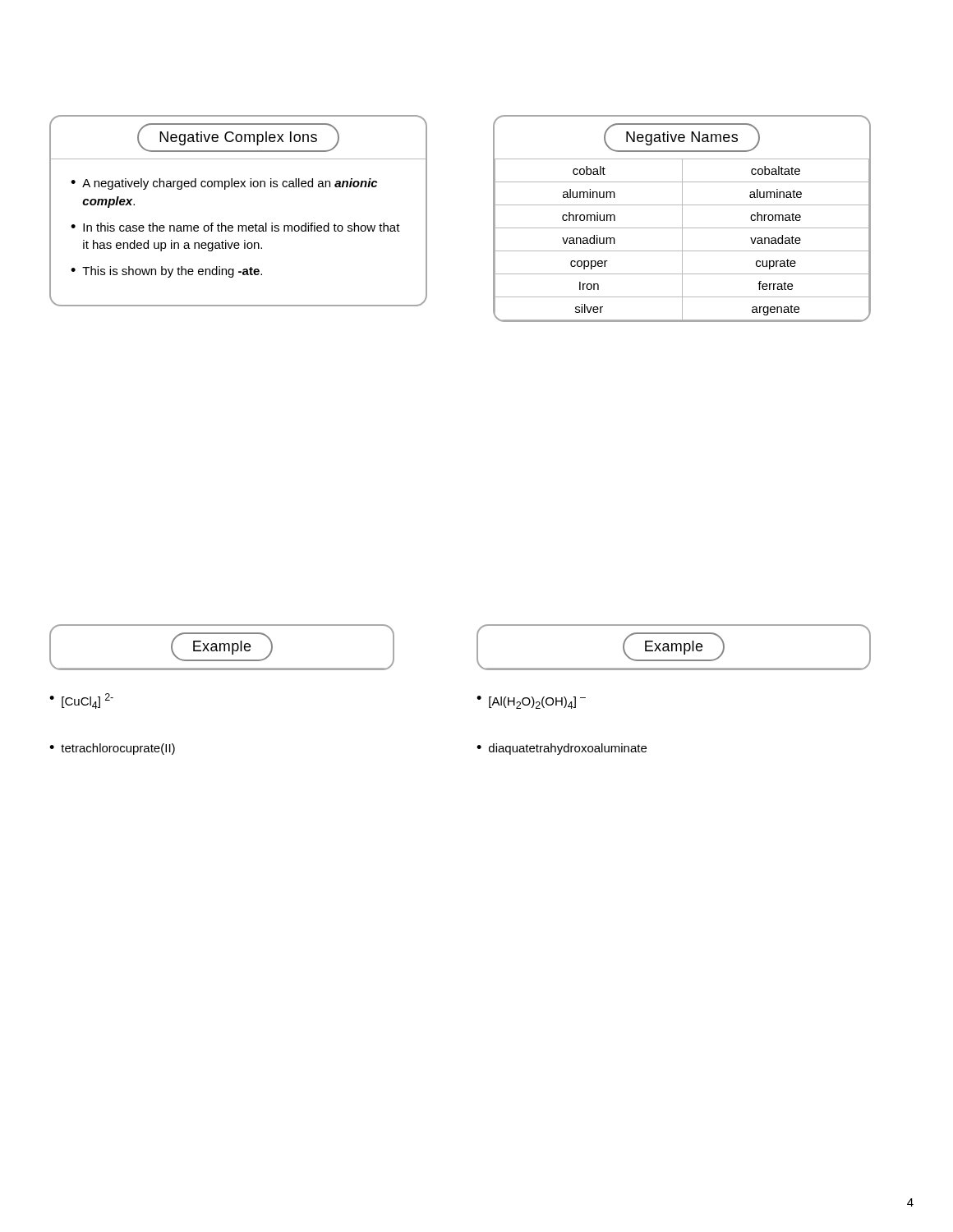
Task: Find the list item that says "This is shown by the ending"
Action: pyautogui.click(x=173, y=271)
